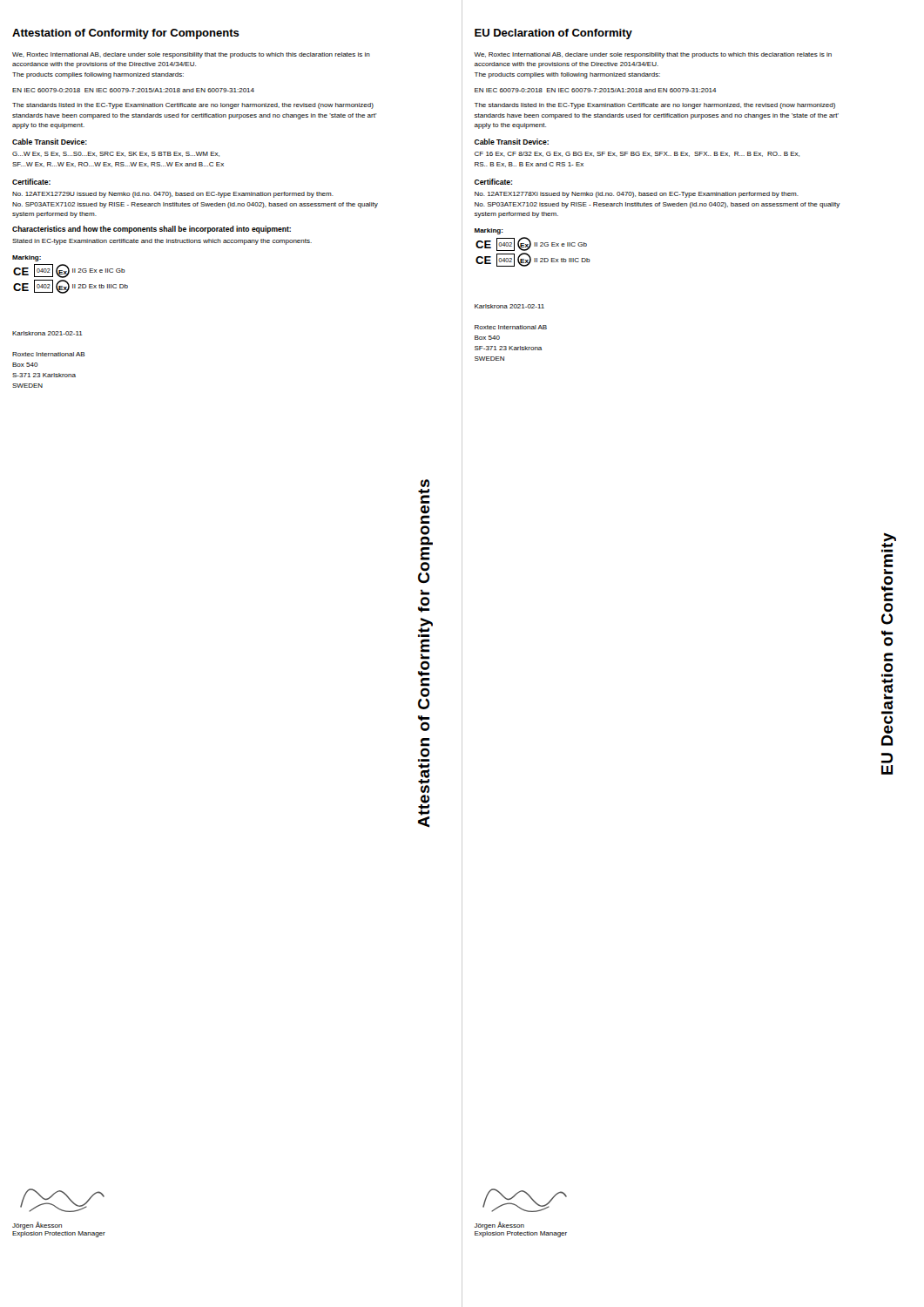Locate the element starting "CF 16 Ex, CF 8/32 Ex,"
Image resolution: width=924 pixels, height=1307 pixels.
[637, 159]
